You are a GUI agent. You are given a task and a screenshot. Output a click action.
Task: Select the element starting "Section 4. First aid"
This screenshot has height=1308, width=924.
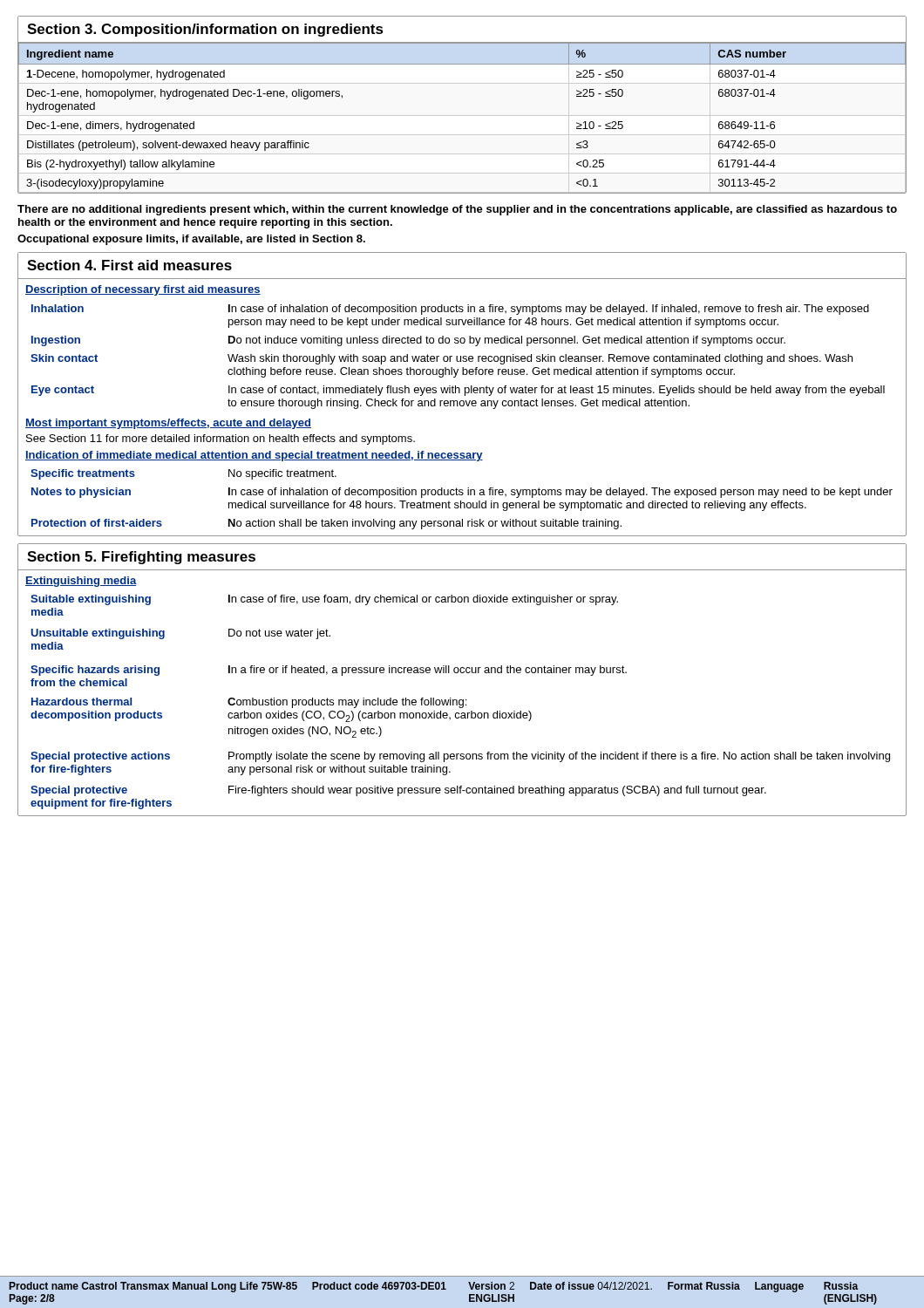462,394
